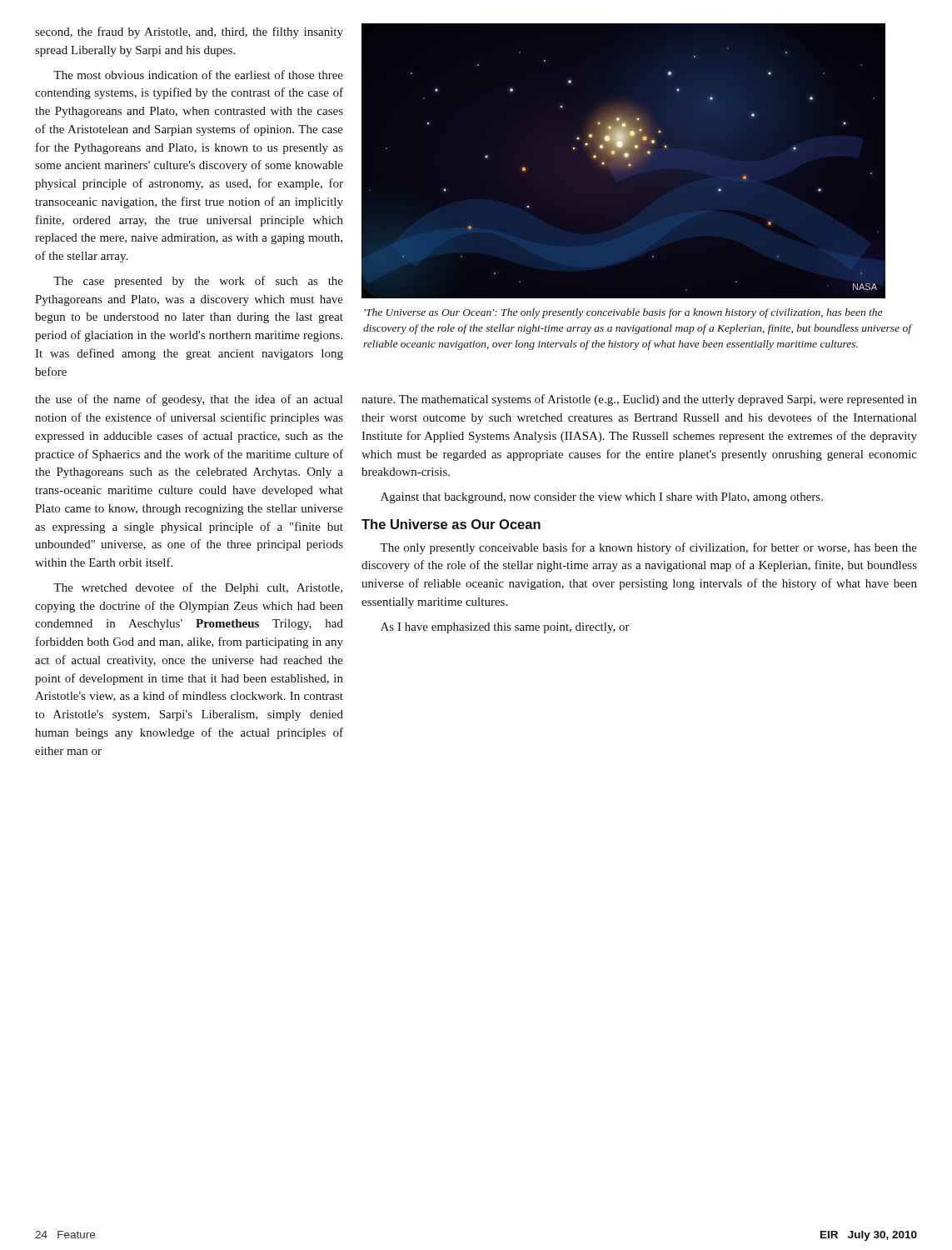This screenshot has width=952, height=1250.
Task: Point to the passage starting "second, the fraud by"
Action: pos(189,202)
